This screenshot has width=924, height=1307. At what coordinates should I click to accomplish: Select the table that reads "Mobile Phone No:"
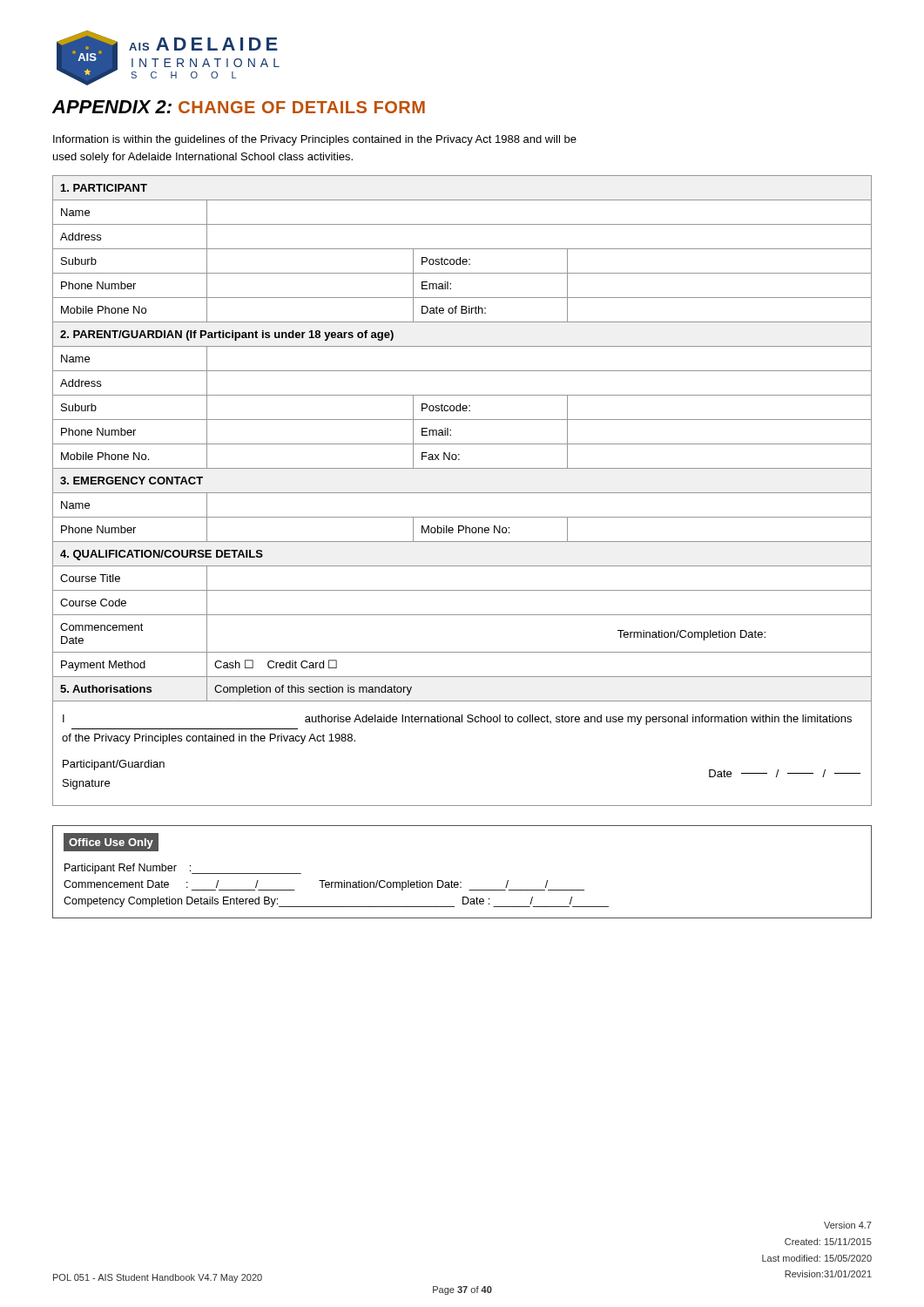462,490
